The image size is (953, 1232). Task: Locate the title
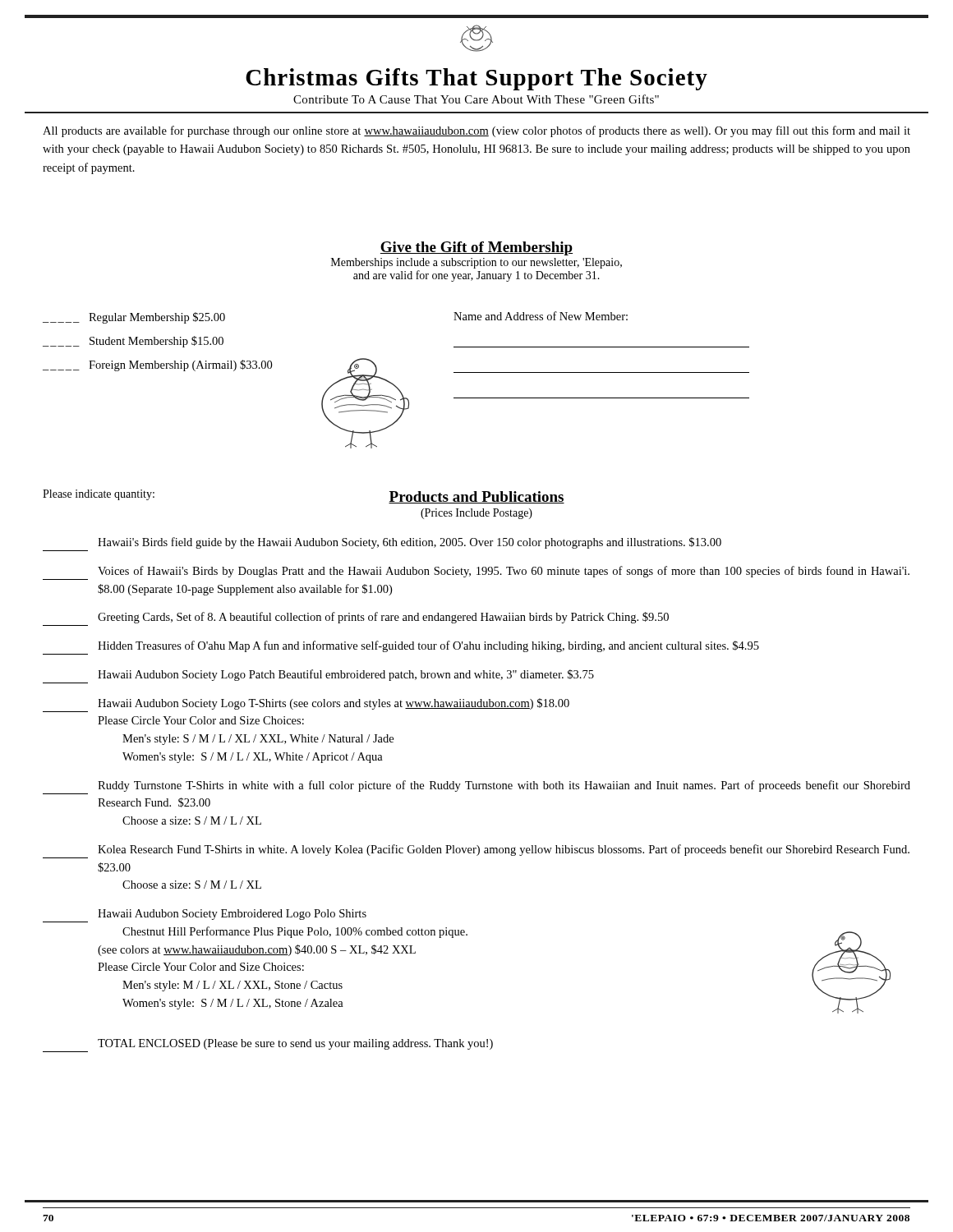tap(476, 66)
